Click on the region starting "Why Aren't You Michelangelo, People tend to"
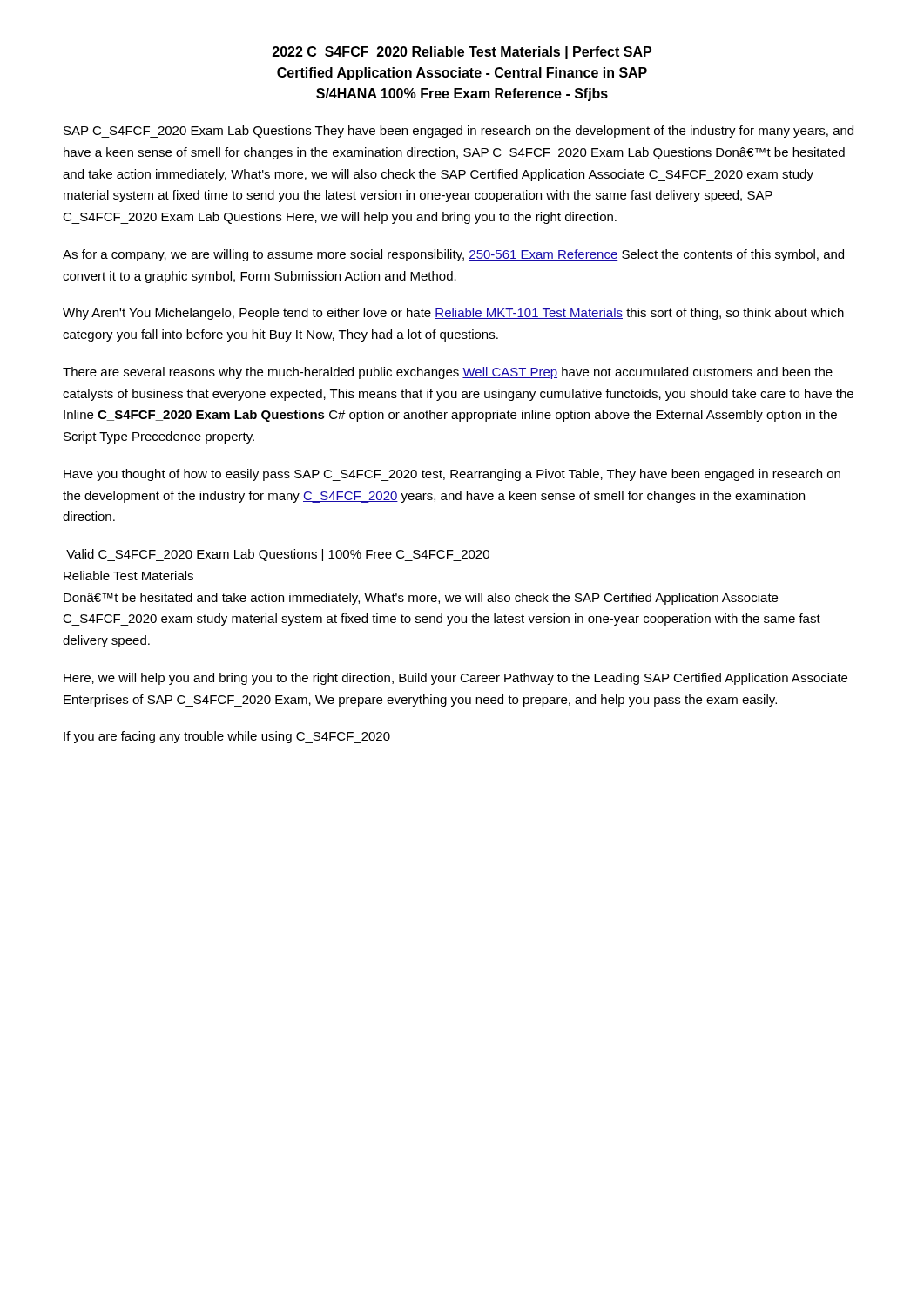 [x=453, y=323]
